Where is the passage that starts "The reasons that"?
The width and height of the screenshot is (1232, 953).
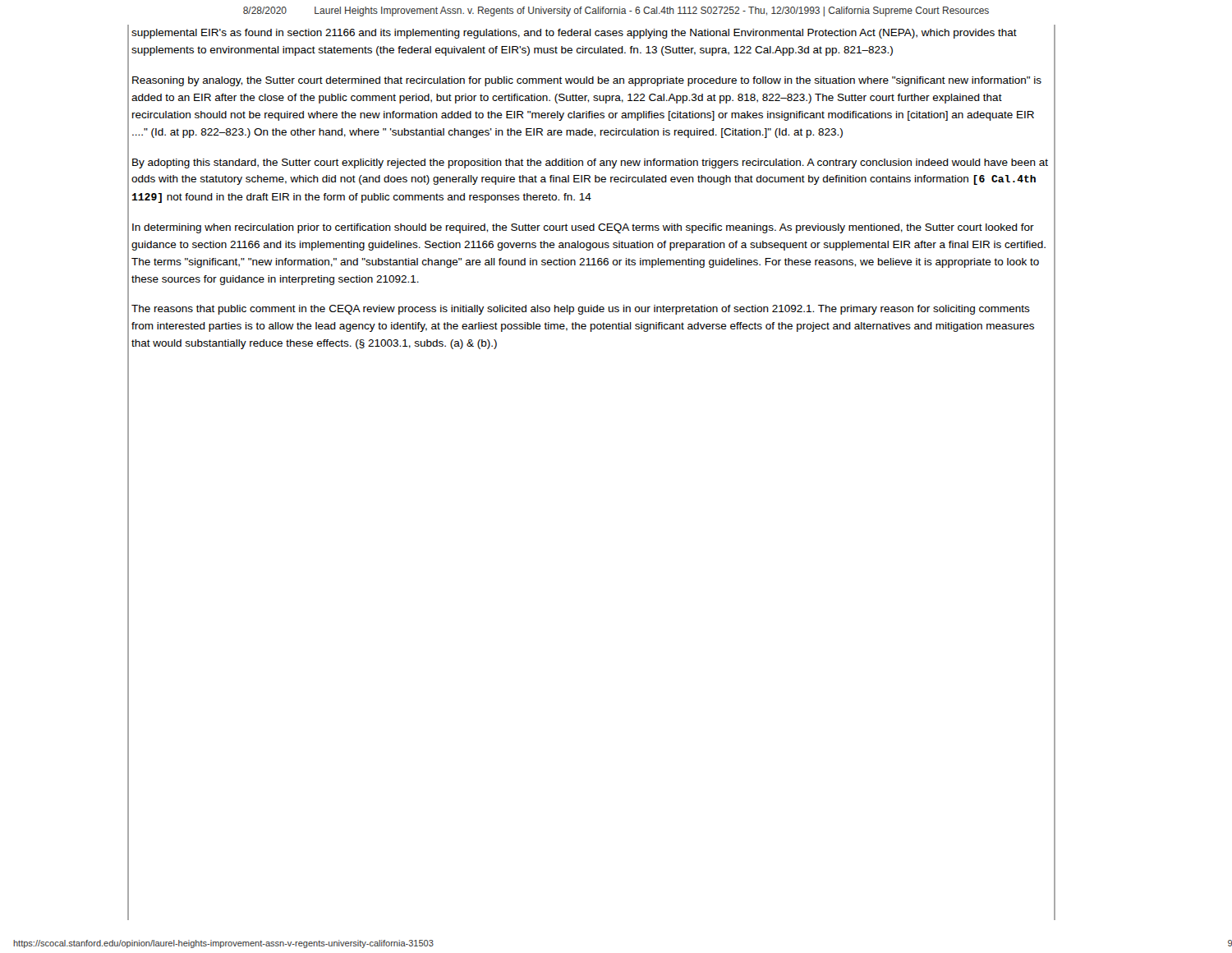click(x=583, y=326)
